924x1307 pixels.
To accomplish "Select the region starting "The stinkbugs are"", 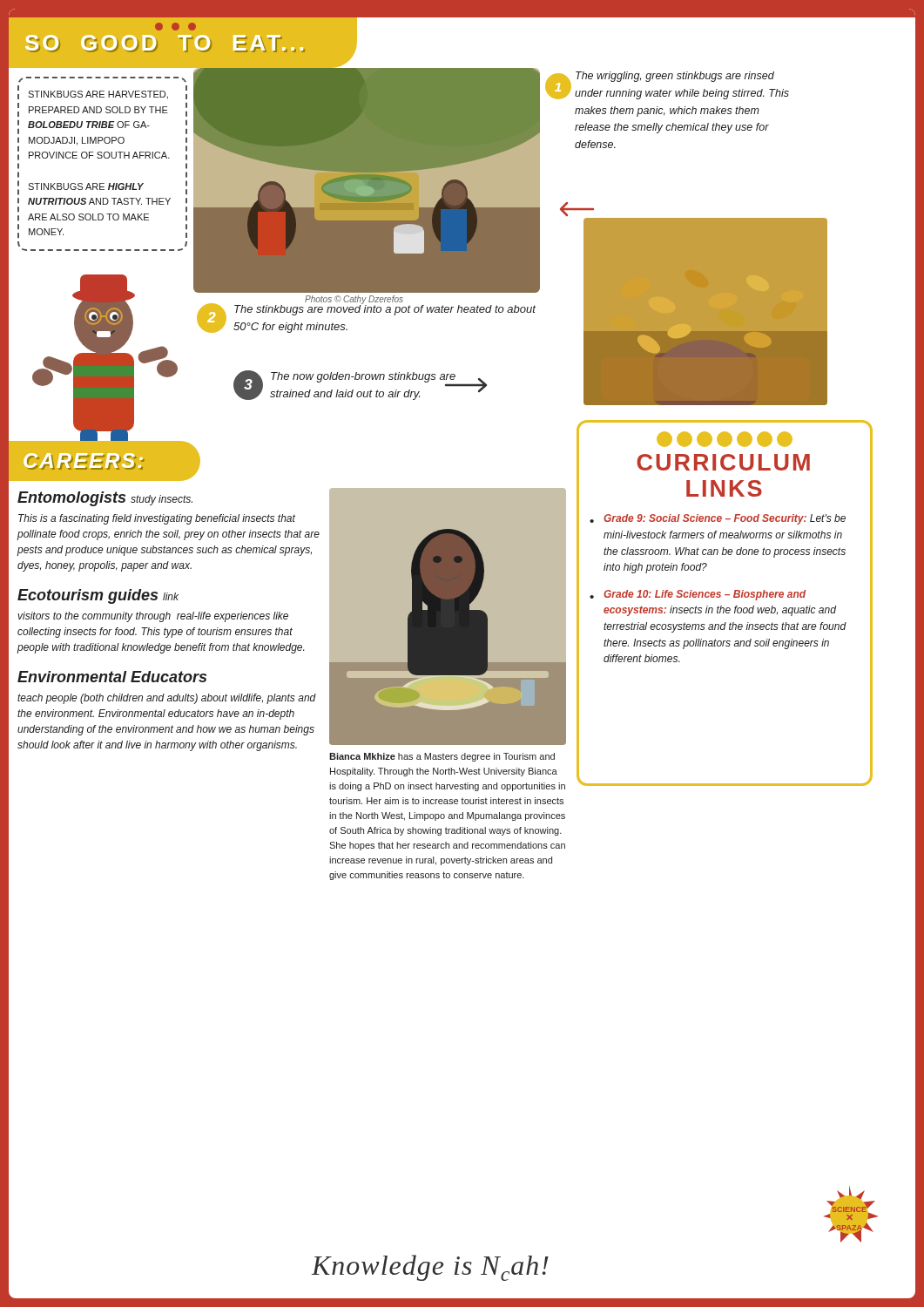I will (384, 318).
